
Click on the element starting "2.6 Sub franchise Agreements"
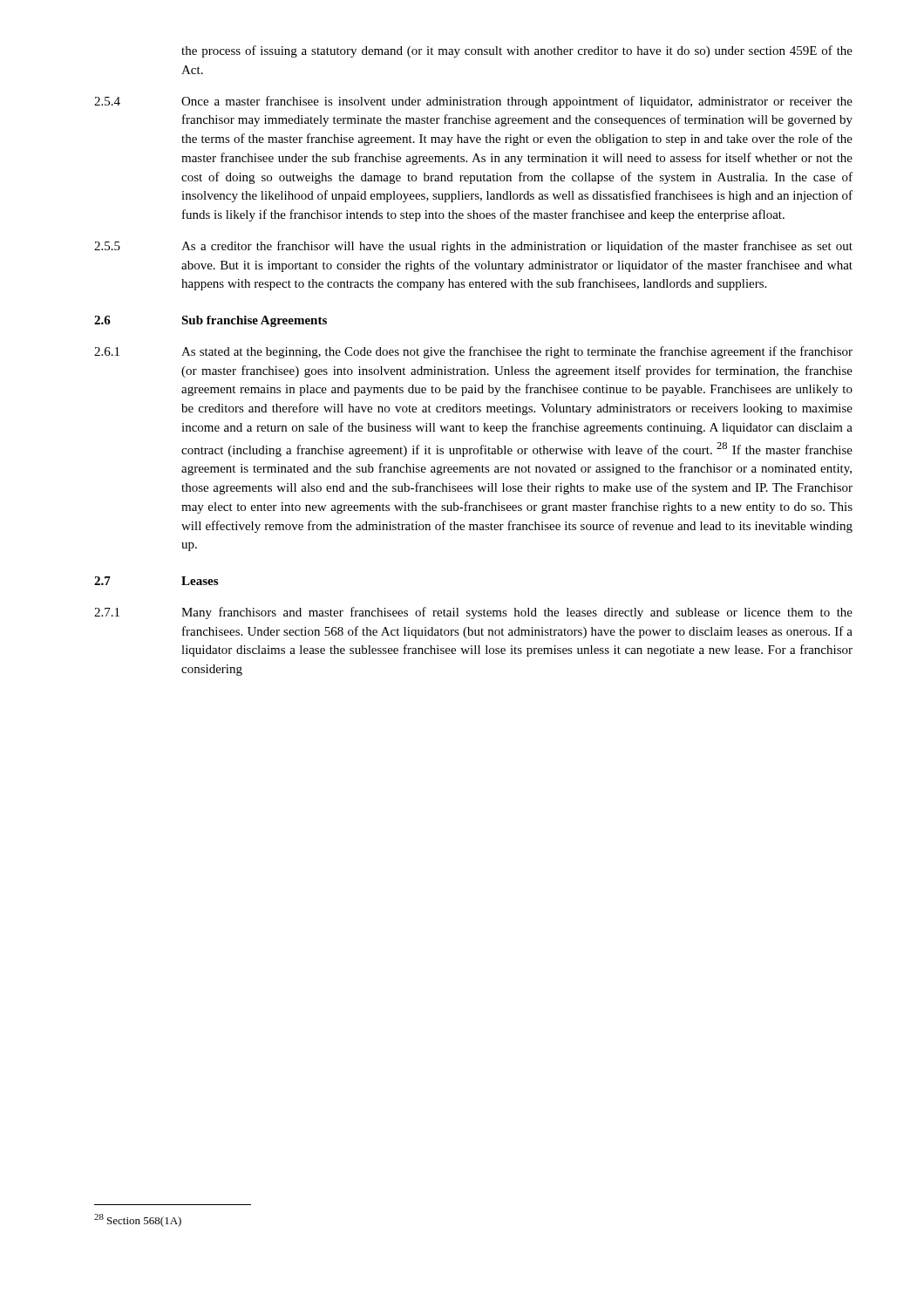point(211,321)
